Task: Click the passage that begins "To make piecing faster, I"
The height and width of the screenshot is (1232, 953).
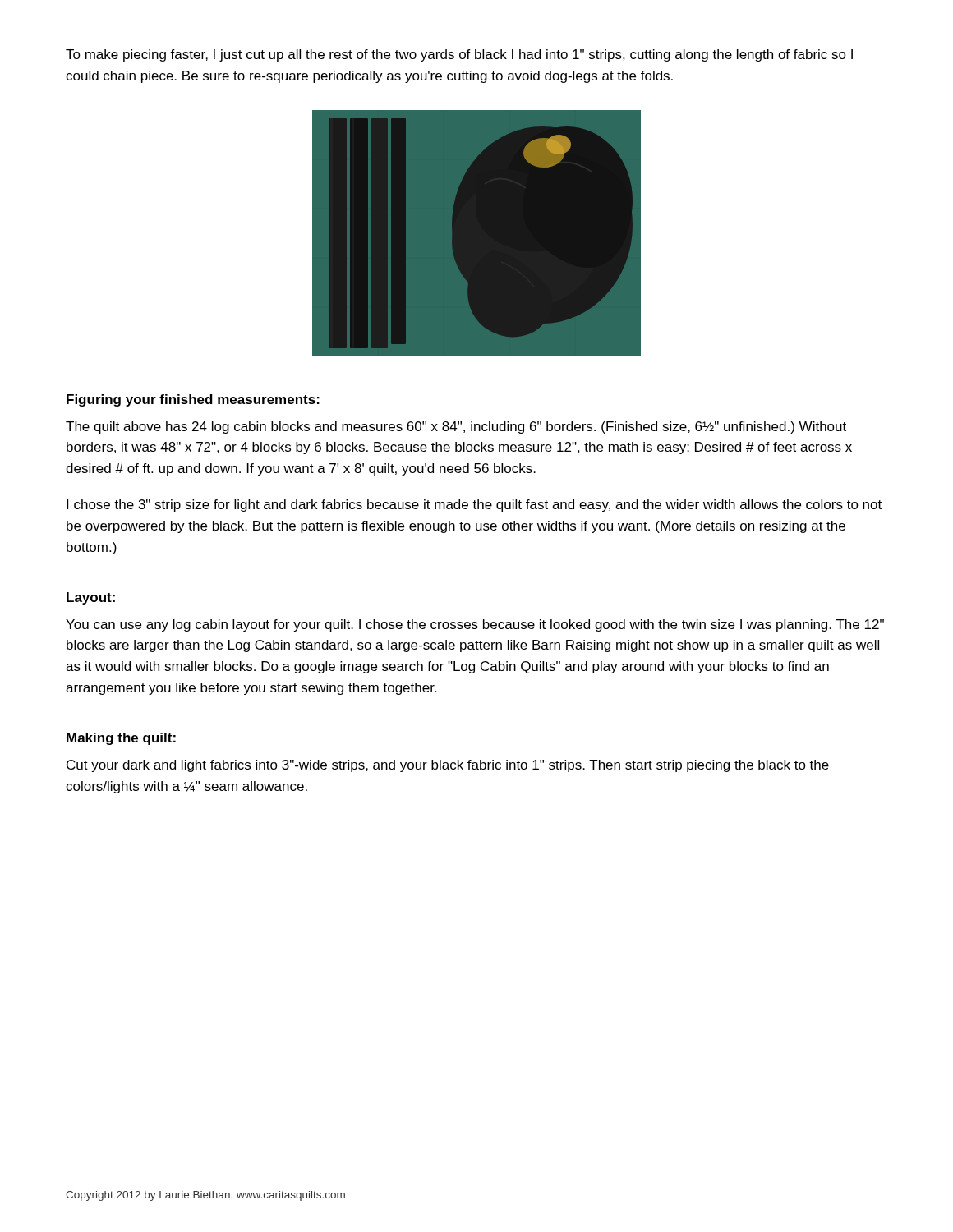Action: [x=460, y=65]
